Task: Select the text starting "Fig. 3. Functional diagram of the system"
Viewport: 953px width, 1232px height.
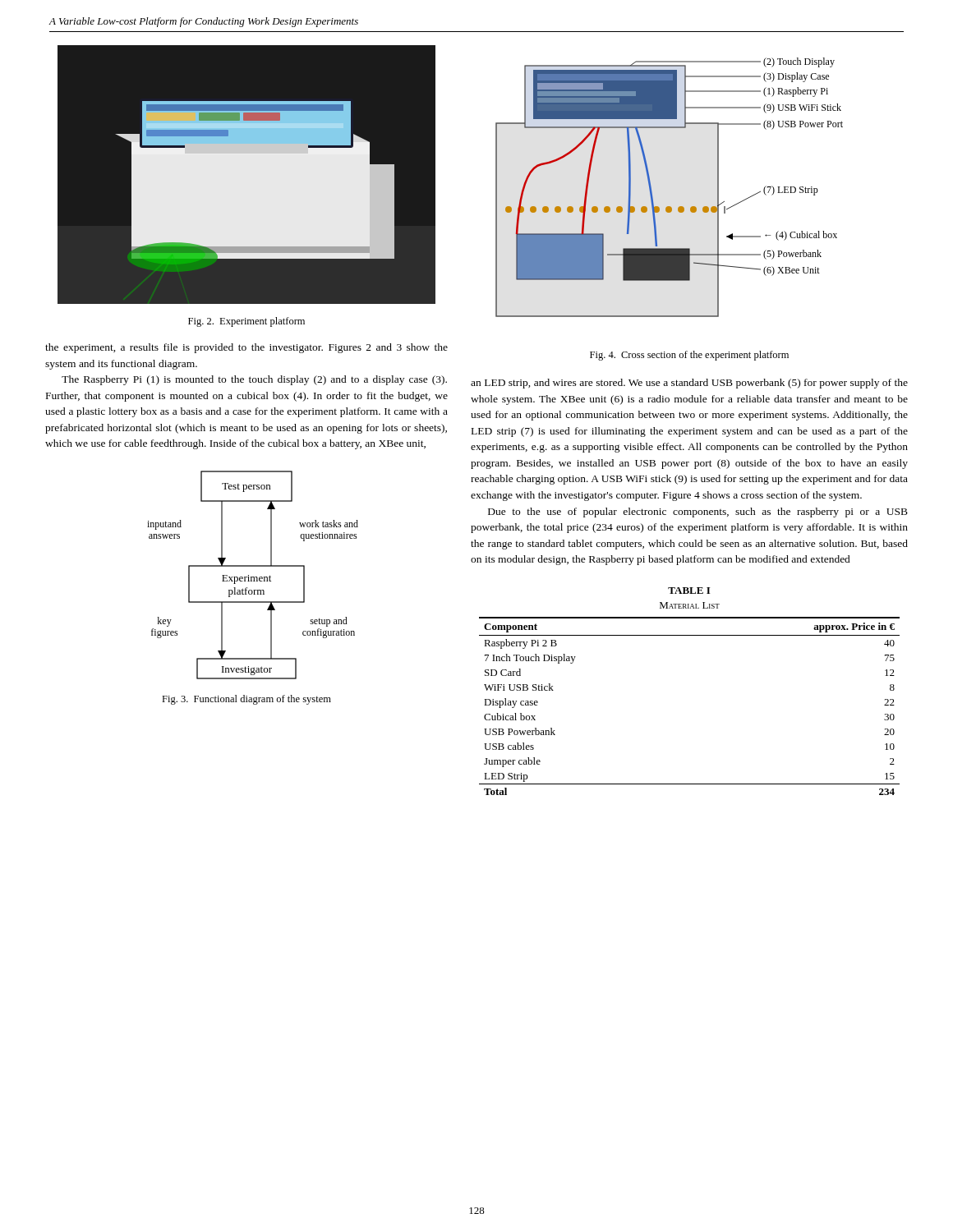Action: click(246, 699)
